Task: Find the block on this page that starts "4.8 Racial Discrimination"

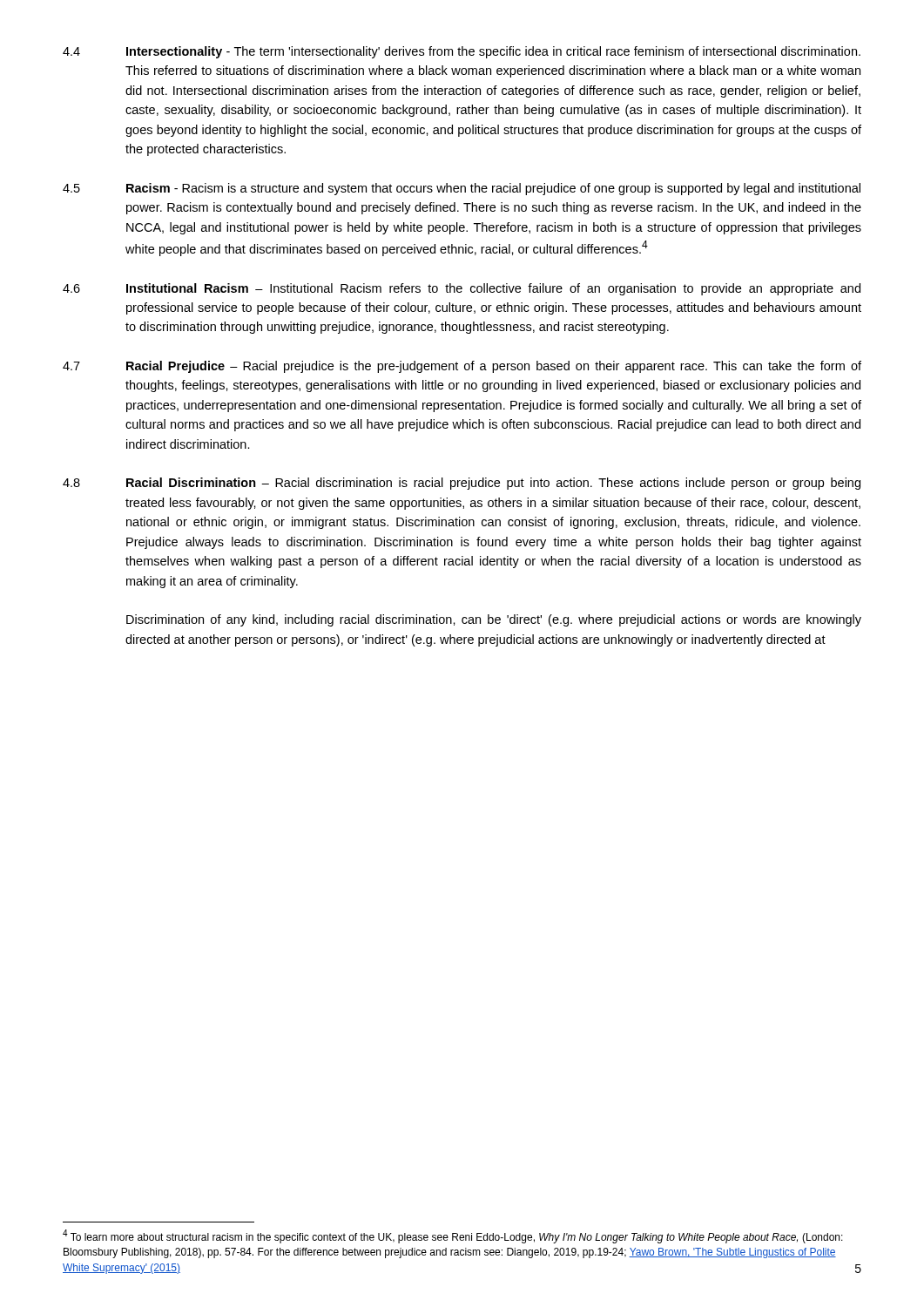Action: 462,532
